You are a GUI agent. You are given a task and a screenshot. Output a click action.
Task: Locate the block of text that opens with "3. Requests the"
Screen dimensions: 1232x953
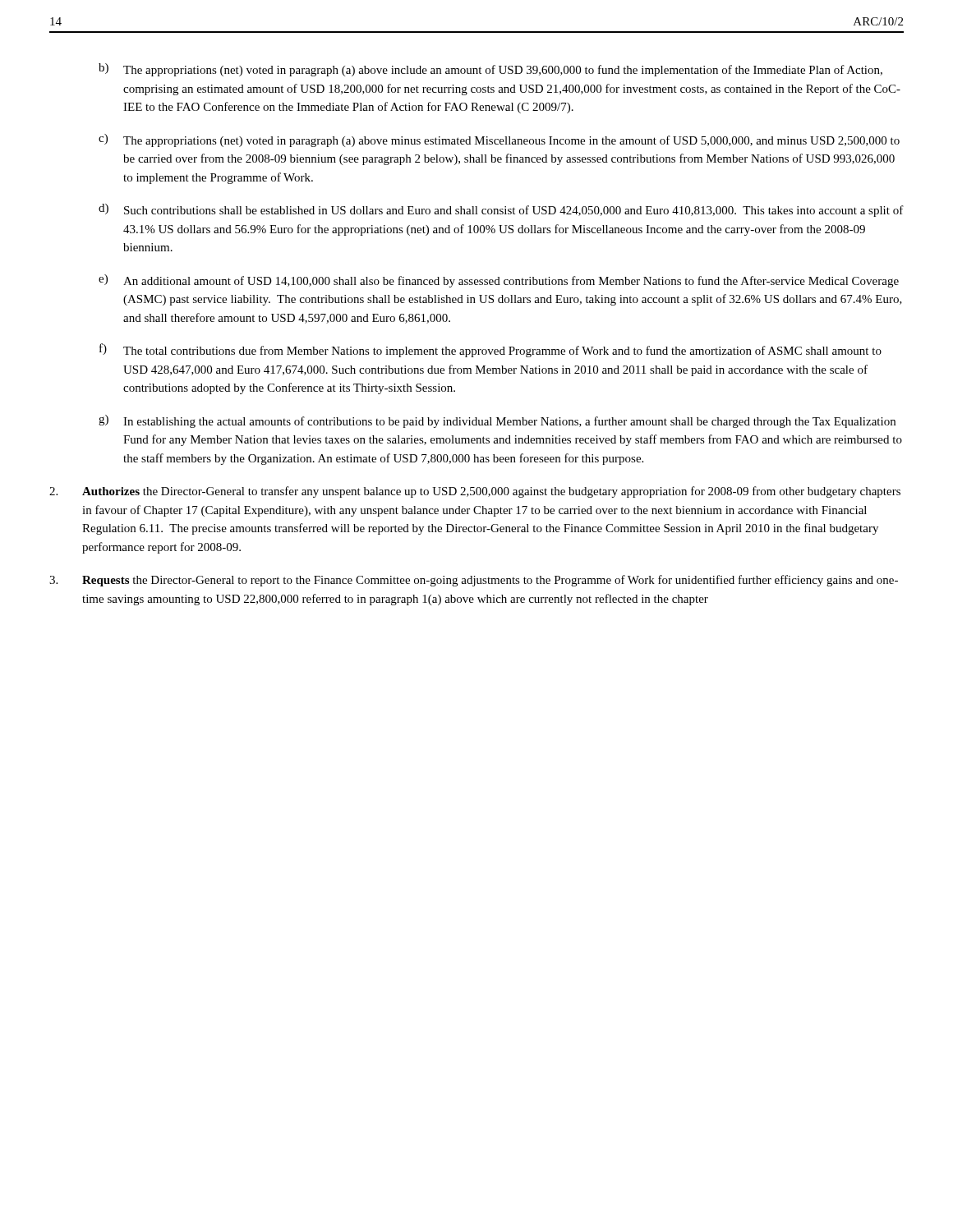[x=476, y=589]
